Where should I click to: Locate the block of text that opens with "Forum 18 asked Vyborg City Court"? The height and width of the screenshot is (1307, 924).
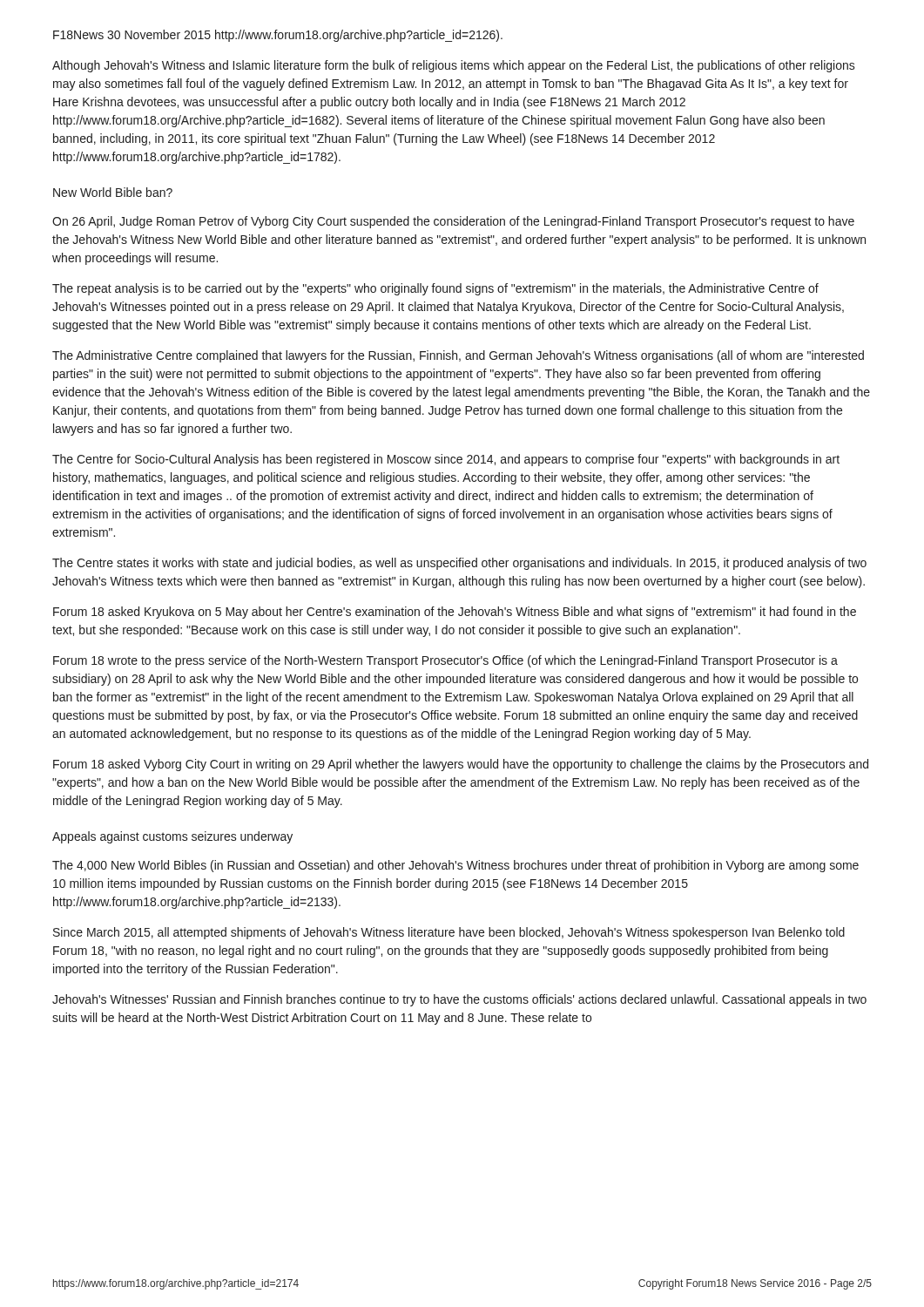point(461,782)
